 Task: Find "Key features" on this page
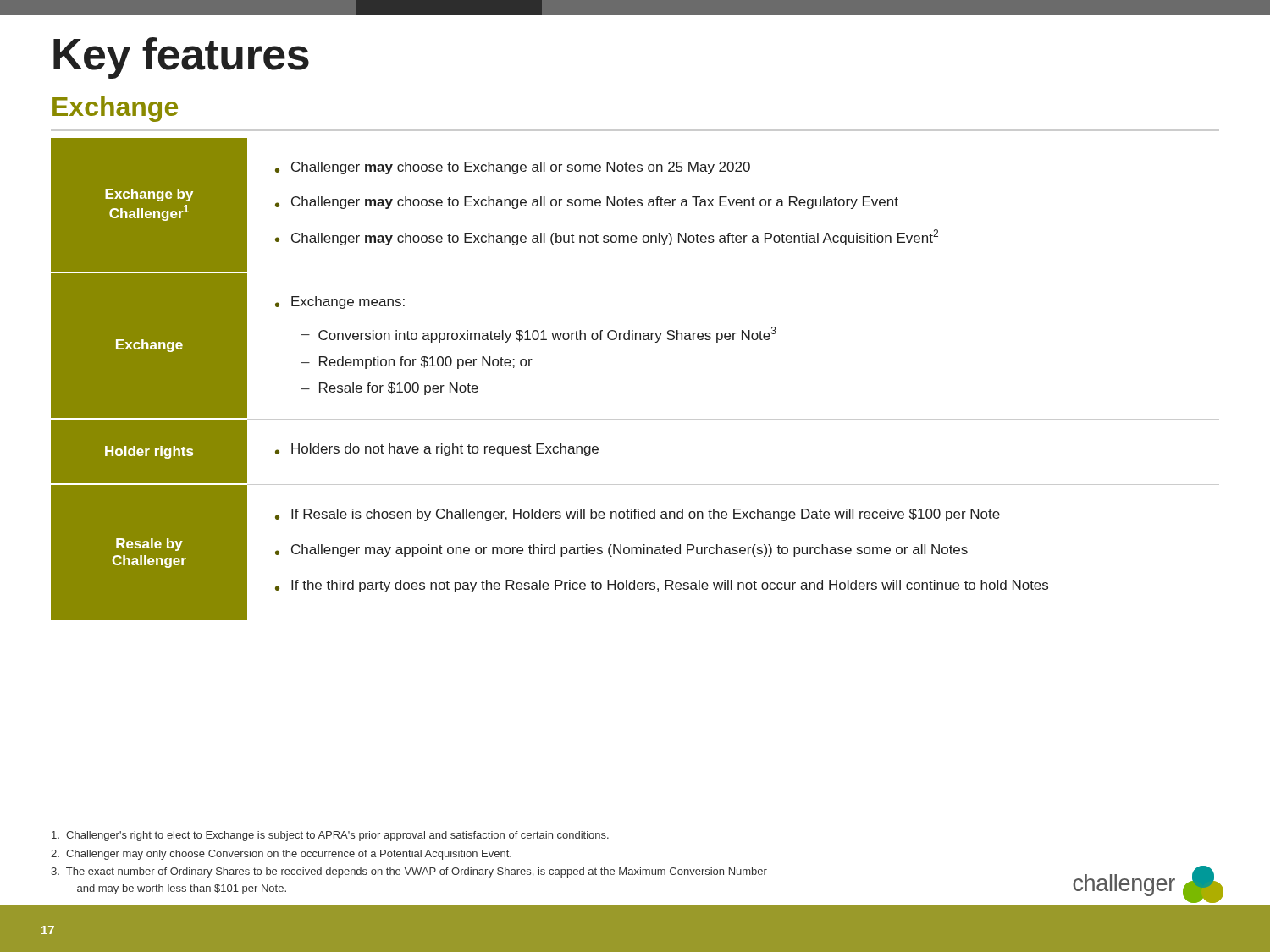pos(180,54)
